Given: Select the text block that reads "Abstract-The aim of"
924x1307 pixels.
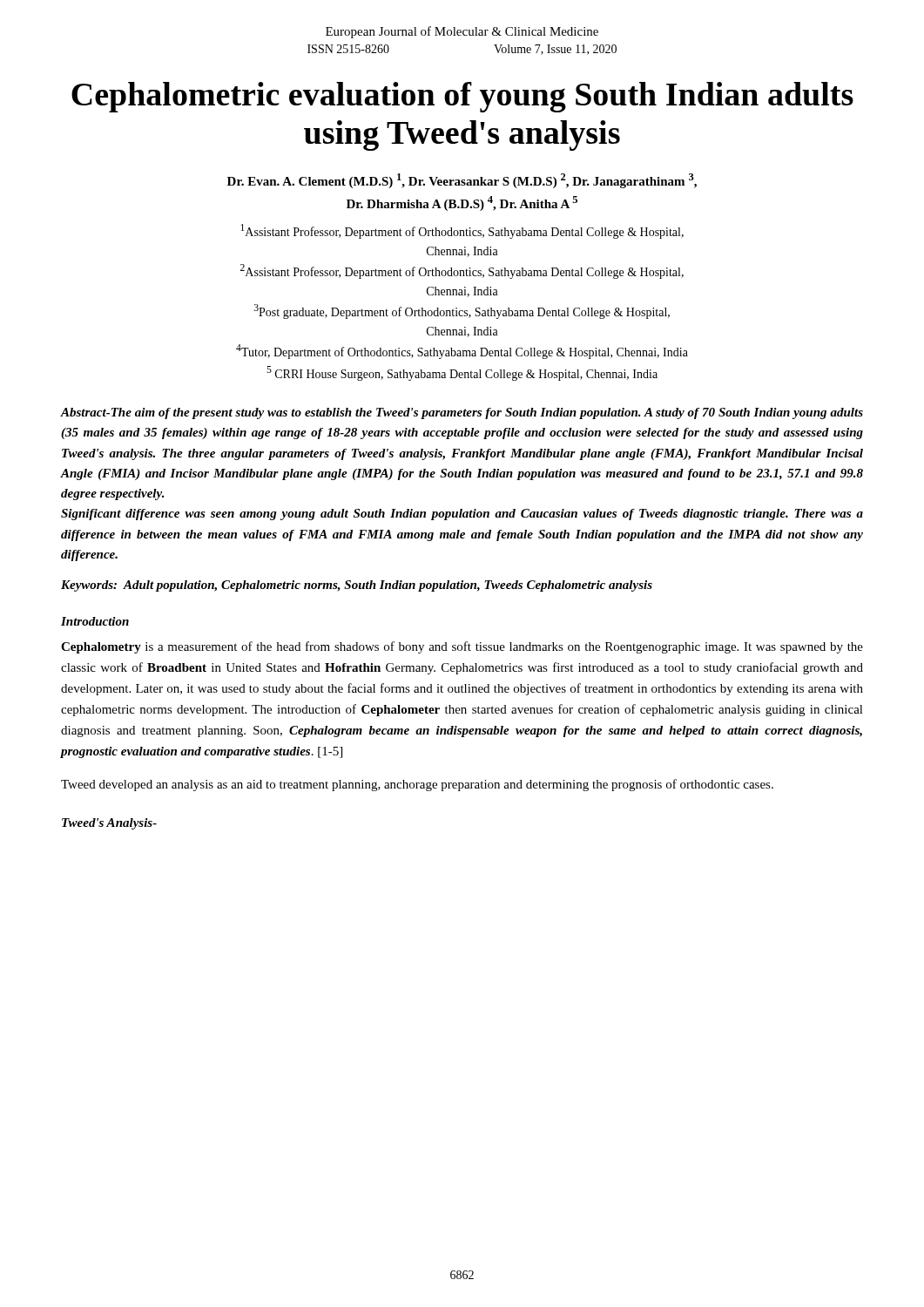Looking at the screenshot, I should (x=462, y=483).
